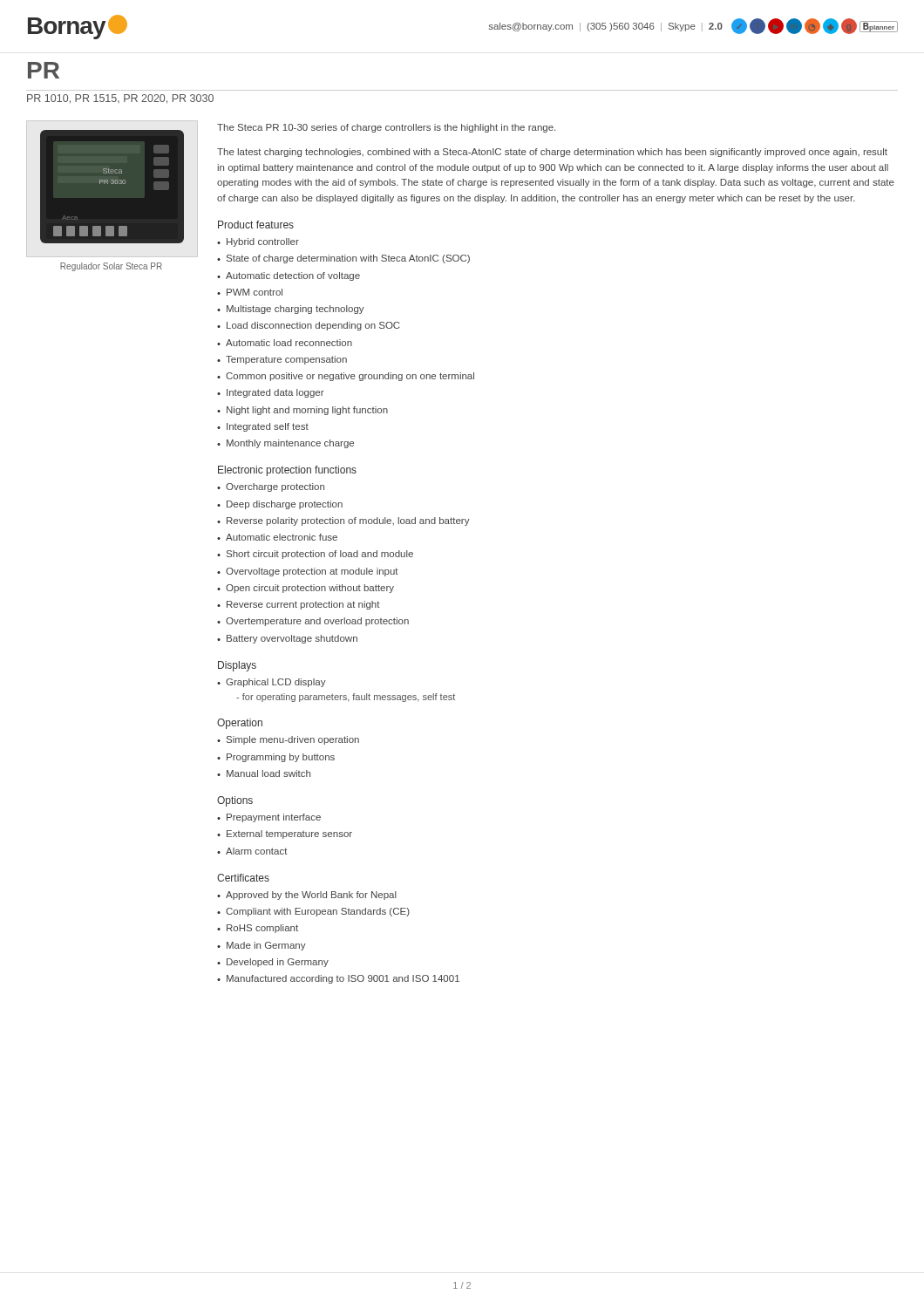
Task: Find the list item that says "•Alarm contact"
Action: pyautogui.click(x=252, y=852)
